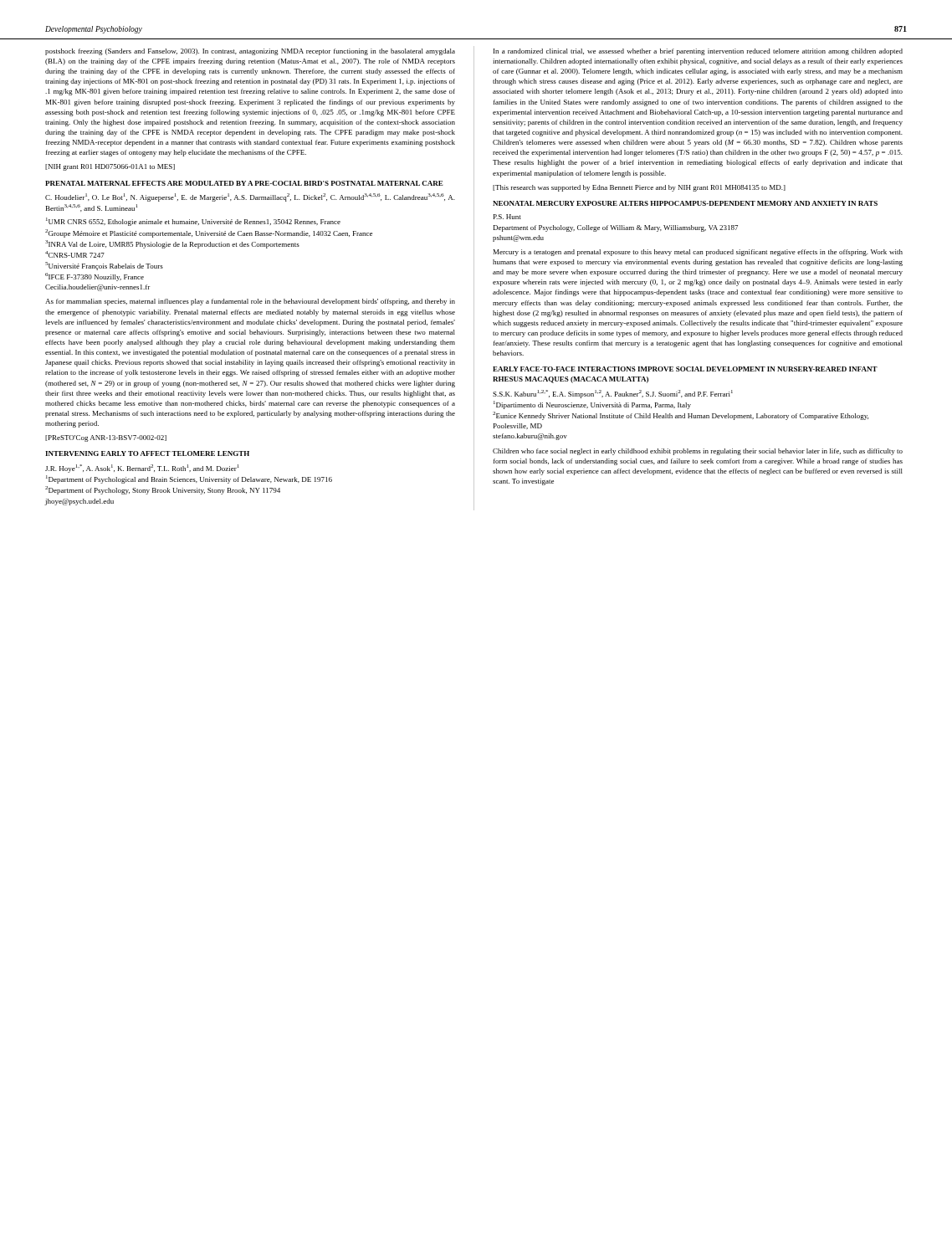Screen dimensions: 1255x952
Task: Navigate to the passage starting "1UMR CNRS 6552, Ethologie"
Action: 209,254
